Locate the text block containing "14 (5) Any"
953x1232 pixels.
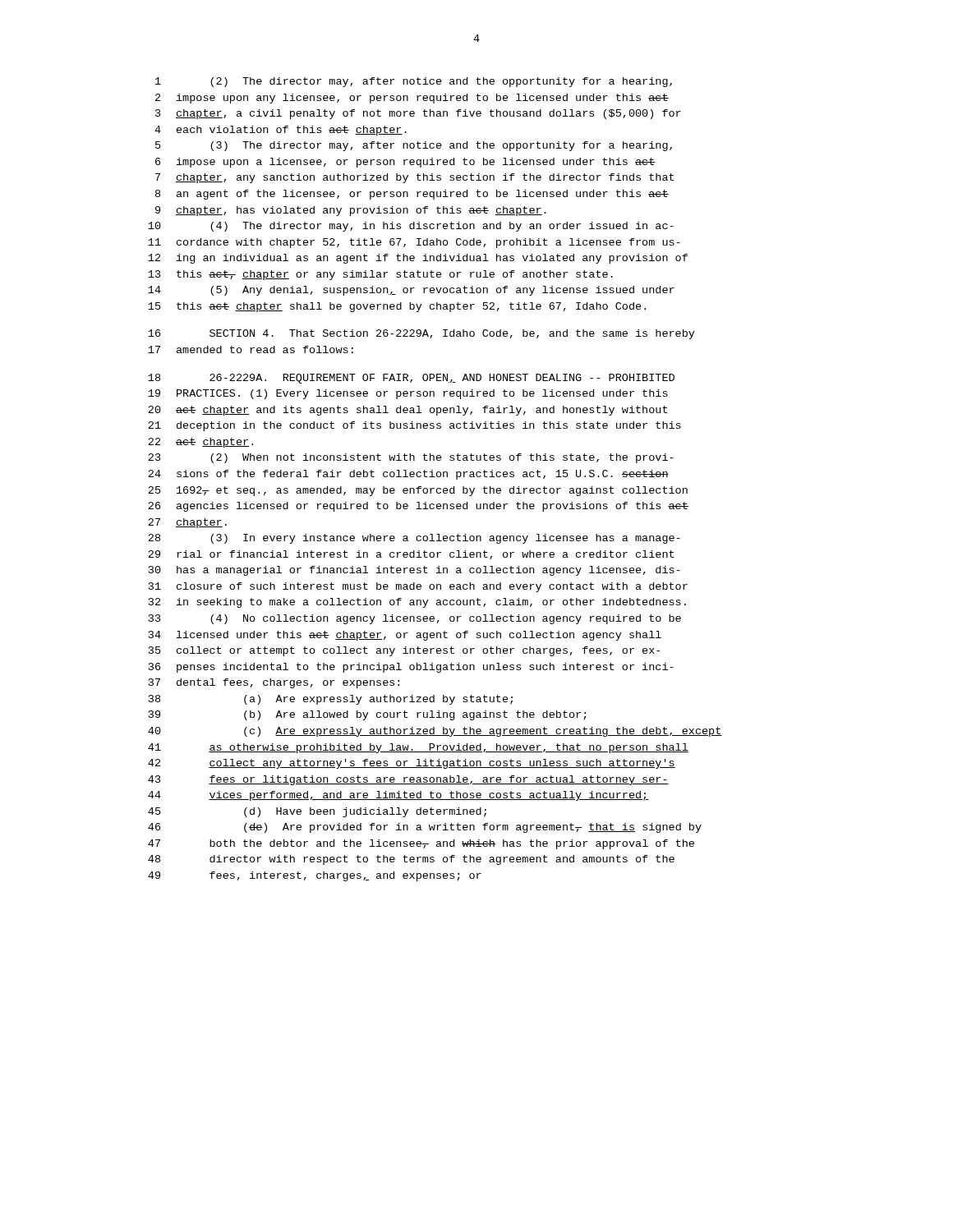click(504, 299)
